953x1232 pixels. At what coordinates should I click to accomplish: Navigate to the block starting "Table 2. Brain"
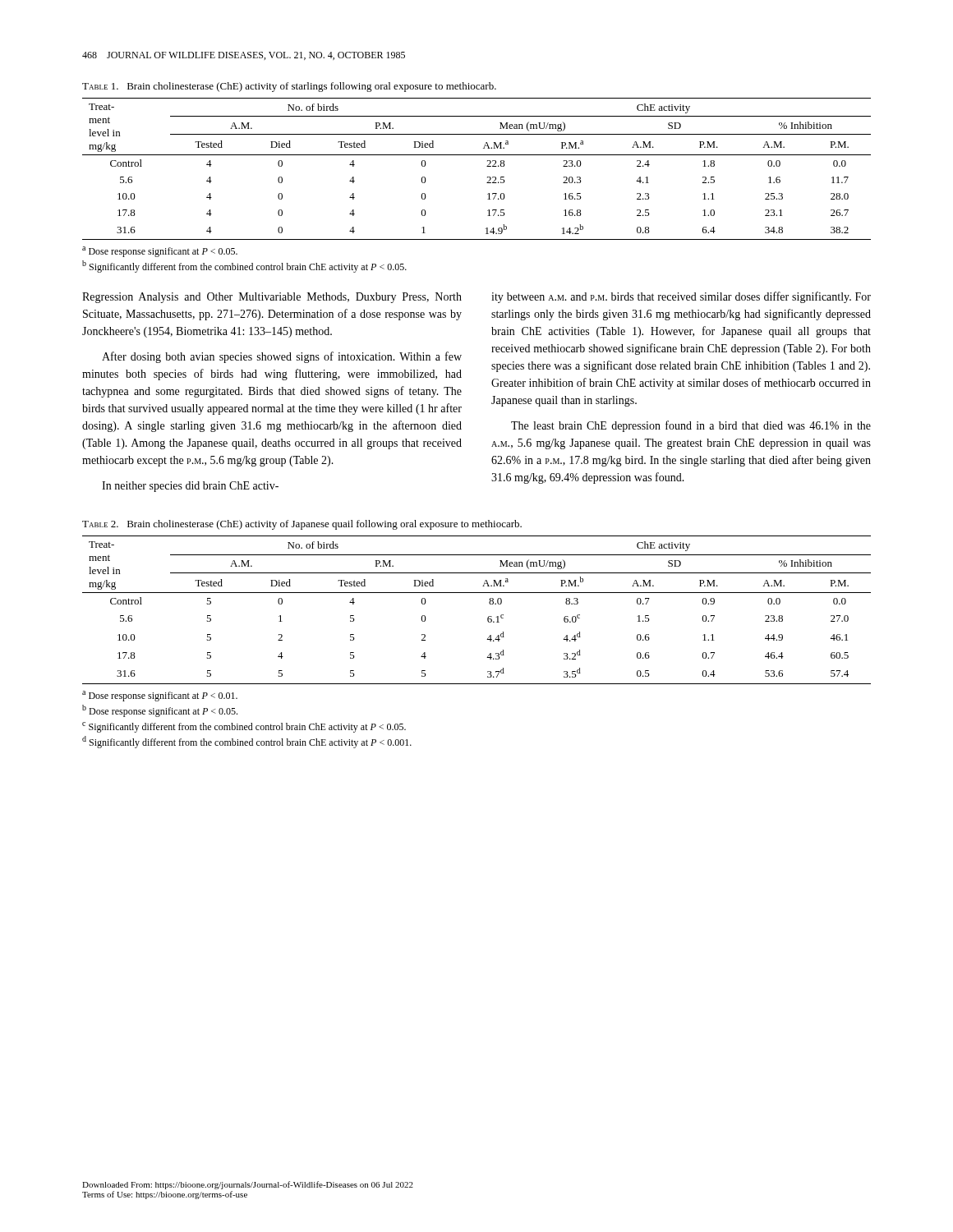coord(302,524)
